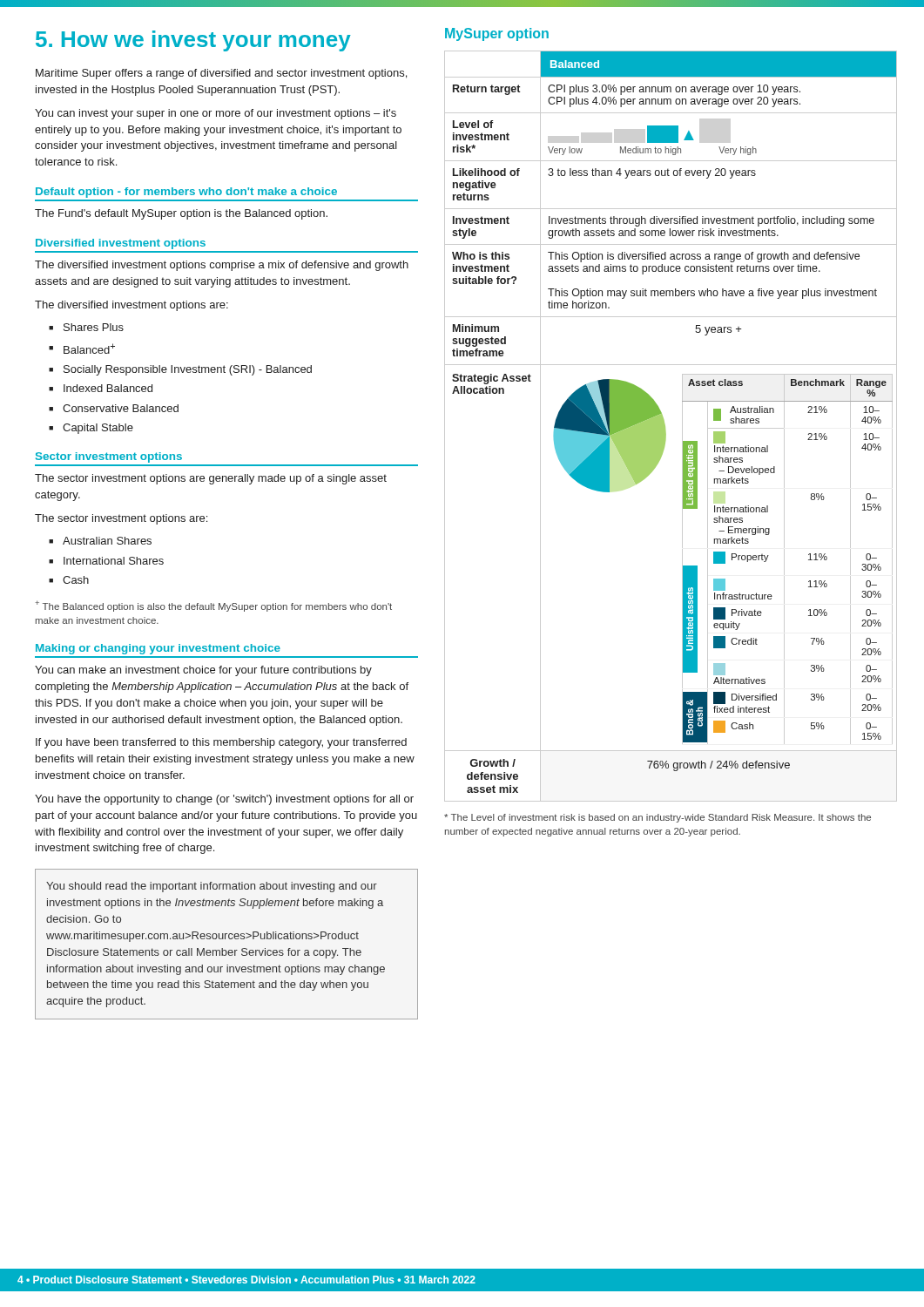Point to the text starting "You should read the important"
This screenshot has height=1307, width=924.
click(x=226, y=944)
